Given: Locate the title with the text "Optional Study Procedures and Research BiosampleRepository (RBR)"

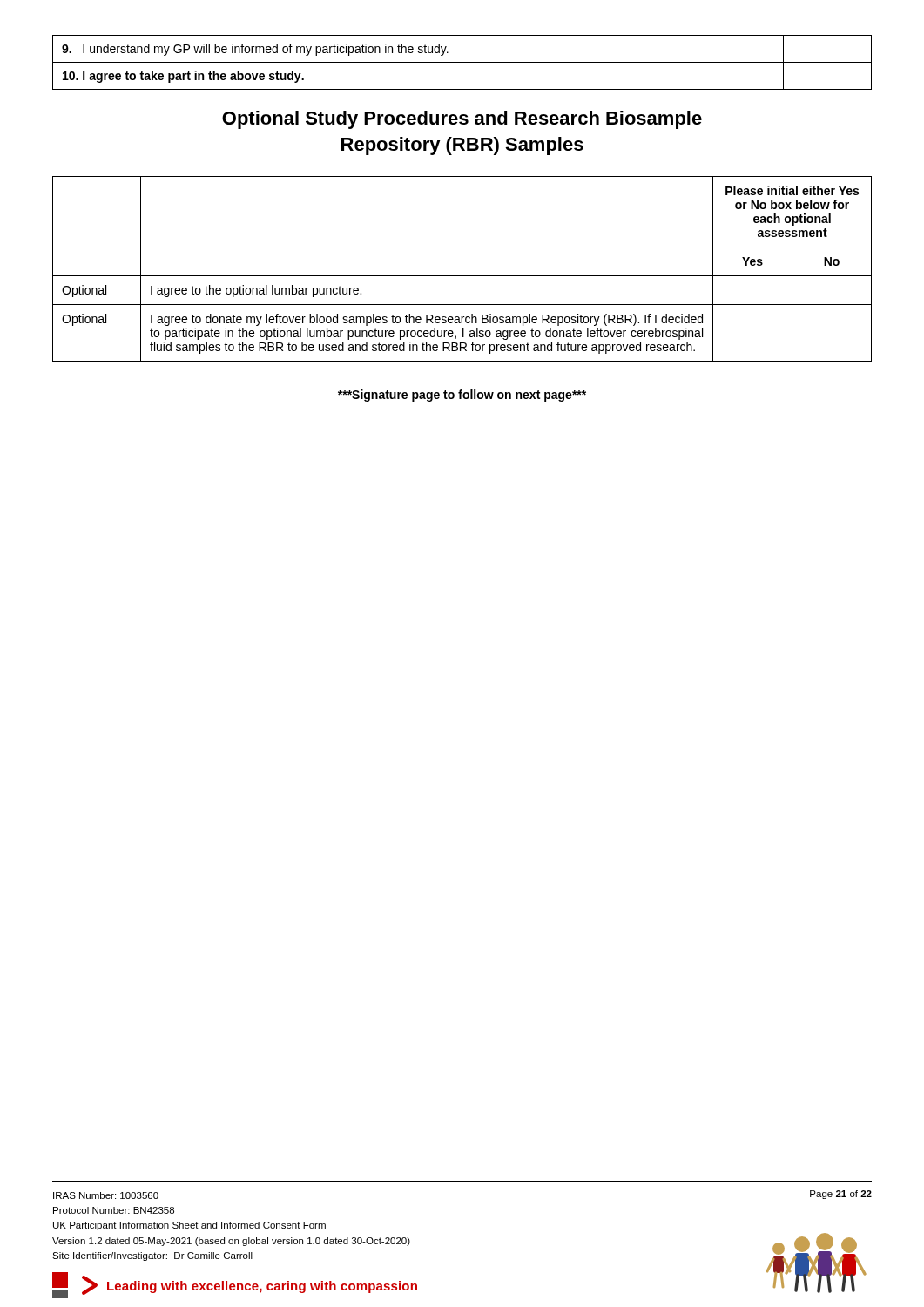Looking at the screenshot, I should pyautogui.click(x=462, y=131).
